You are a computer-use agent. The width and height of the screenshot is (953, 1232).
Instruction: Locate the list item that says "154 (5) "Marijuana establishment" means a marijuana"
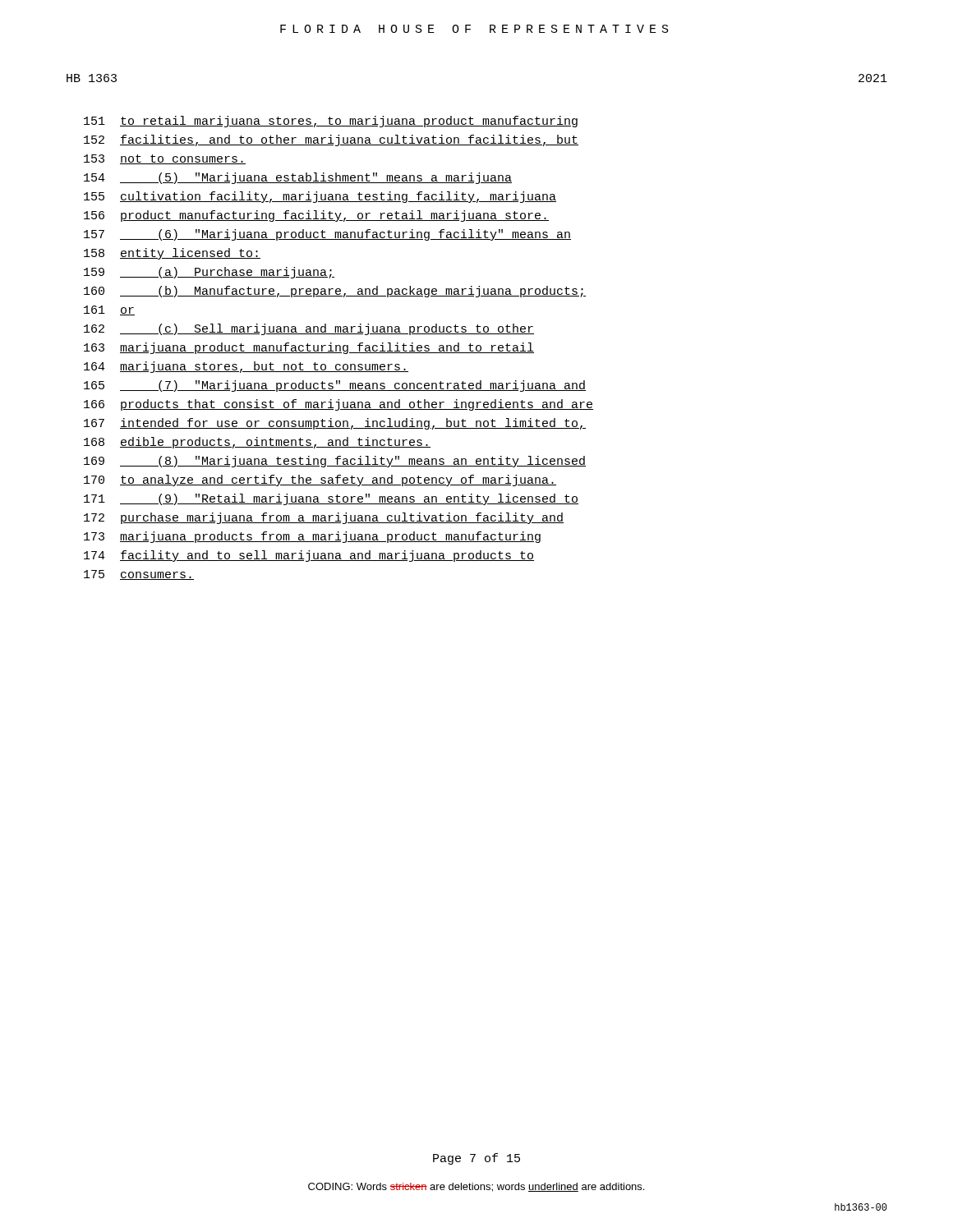[x=289, y=179]
